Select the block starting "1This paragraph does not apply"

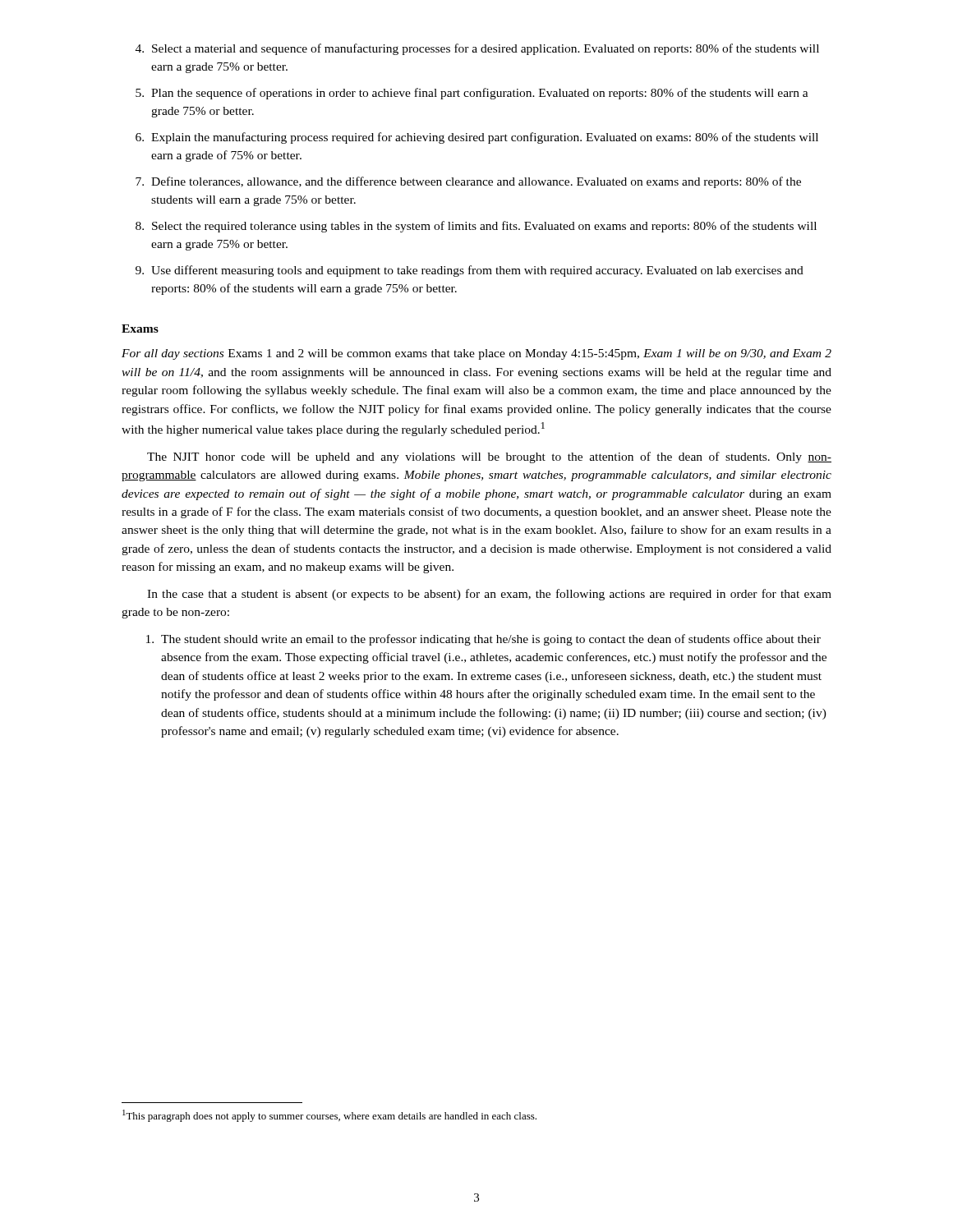coord(476,1113)
